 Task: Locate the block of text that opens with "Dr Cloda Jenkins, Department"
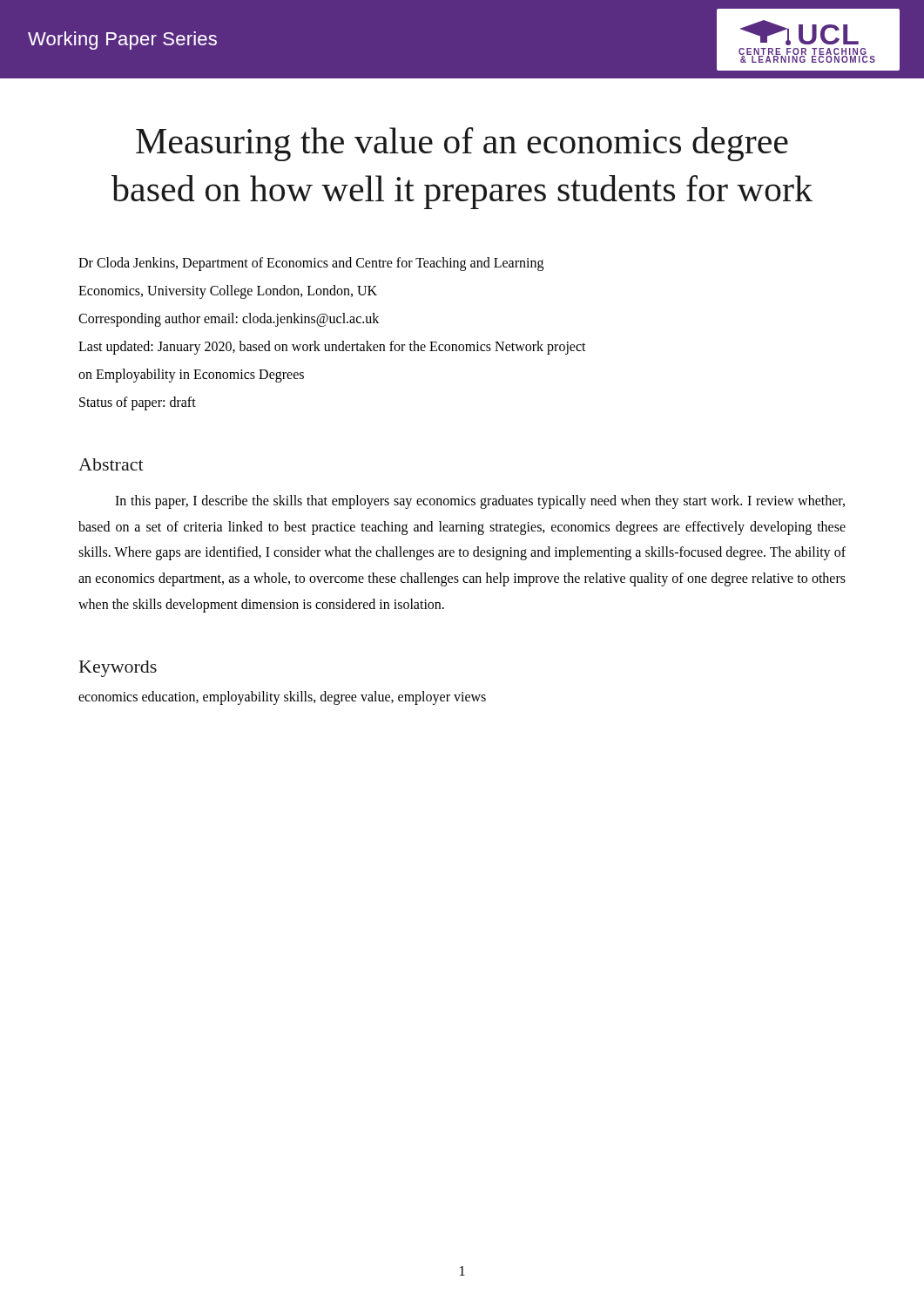(x=462, y=333)
